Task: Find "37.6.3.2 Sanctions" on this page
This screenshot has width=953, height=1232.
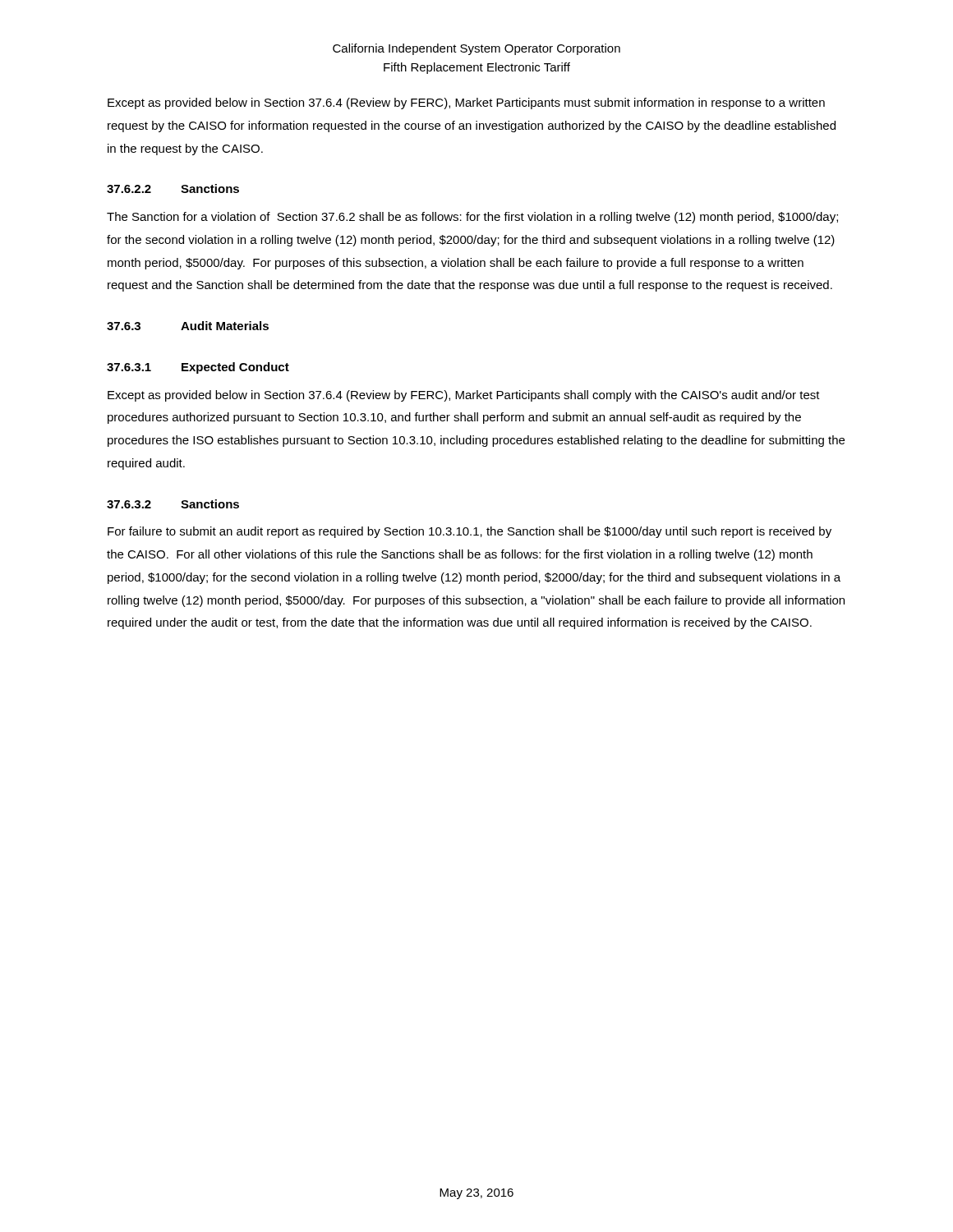Action: 173,504
